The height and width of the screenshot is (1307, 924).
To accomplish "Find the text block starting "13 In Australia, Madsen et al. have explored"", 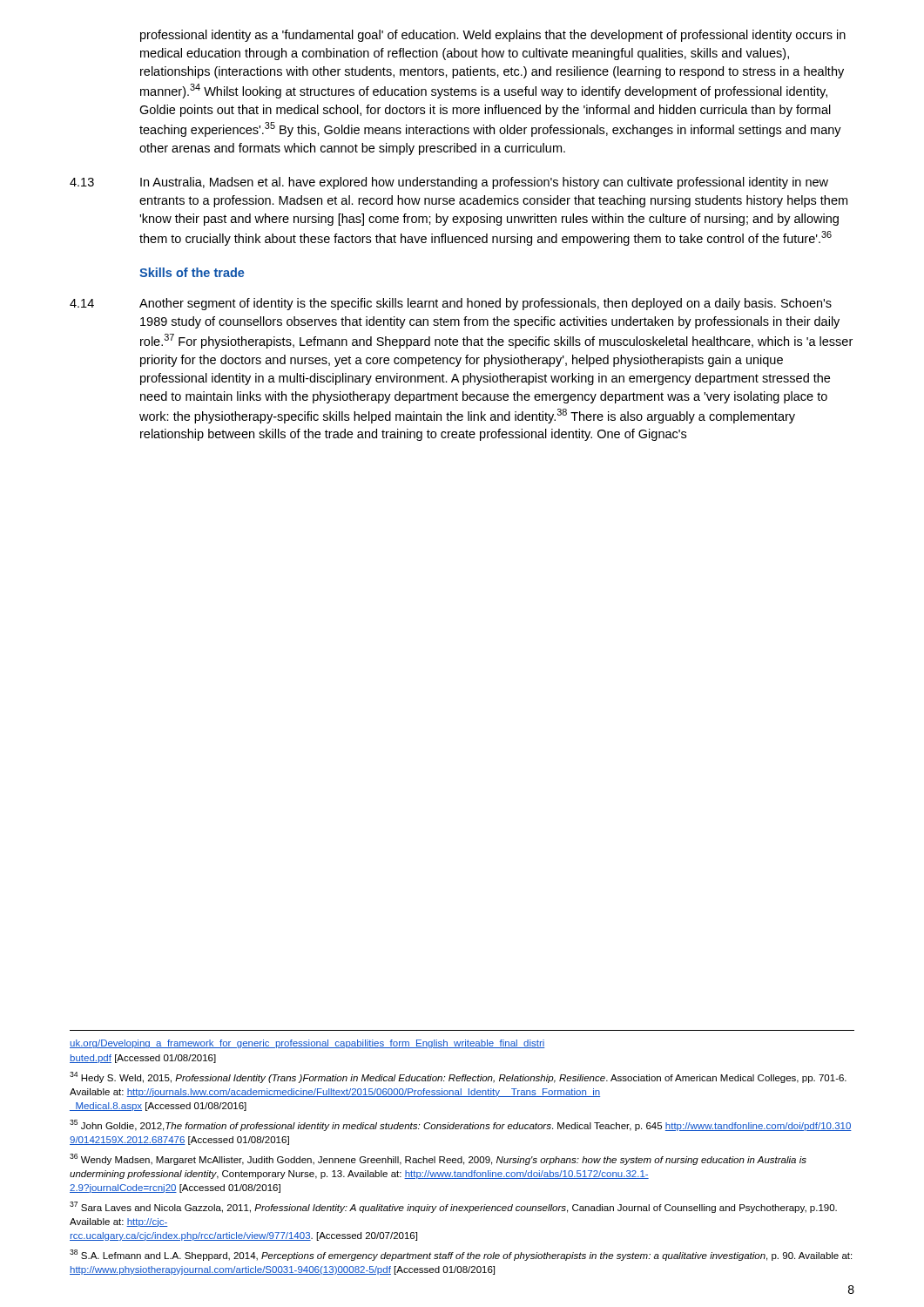I will click(462, 211).
